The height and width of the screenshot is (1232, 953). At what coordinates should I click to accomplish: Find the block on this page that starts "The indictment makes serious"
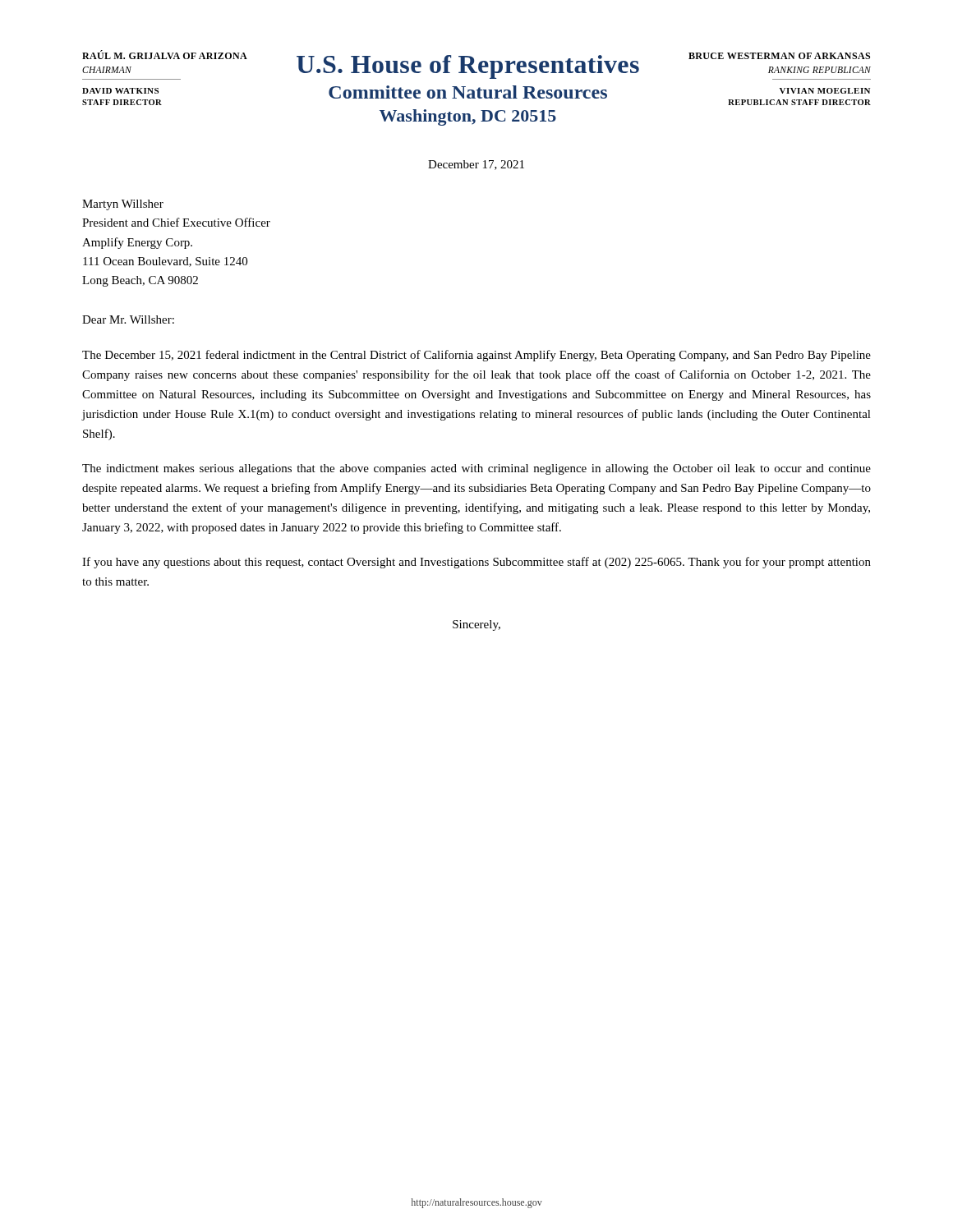tap(476, 498)
